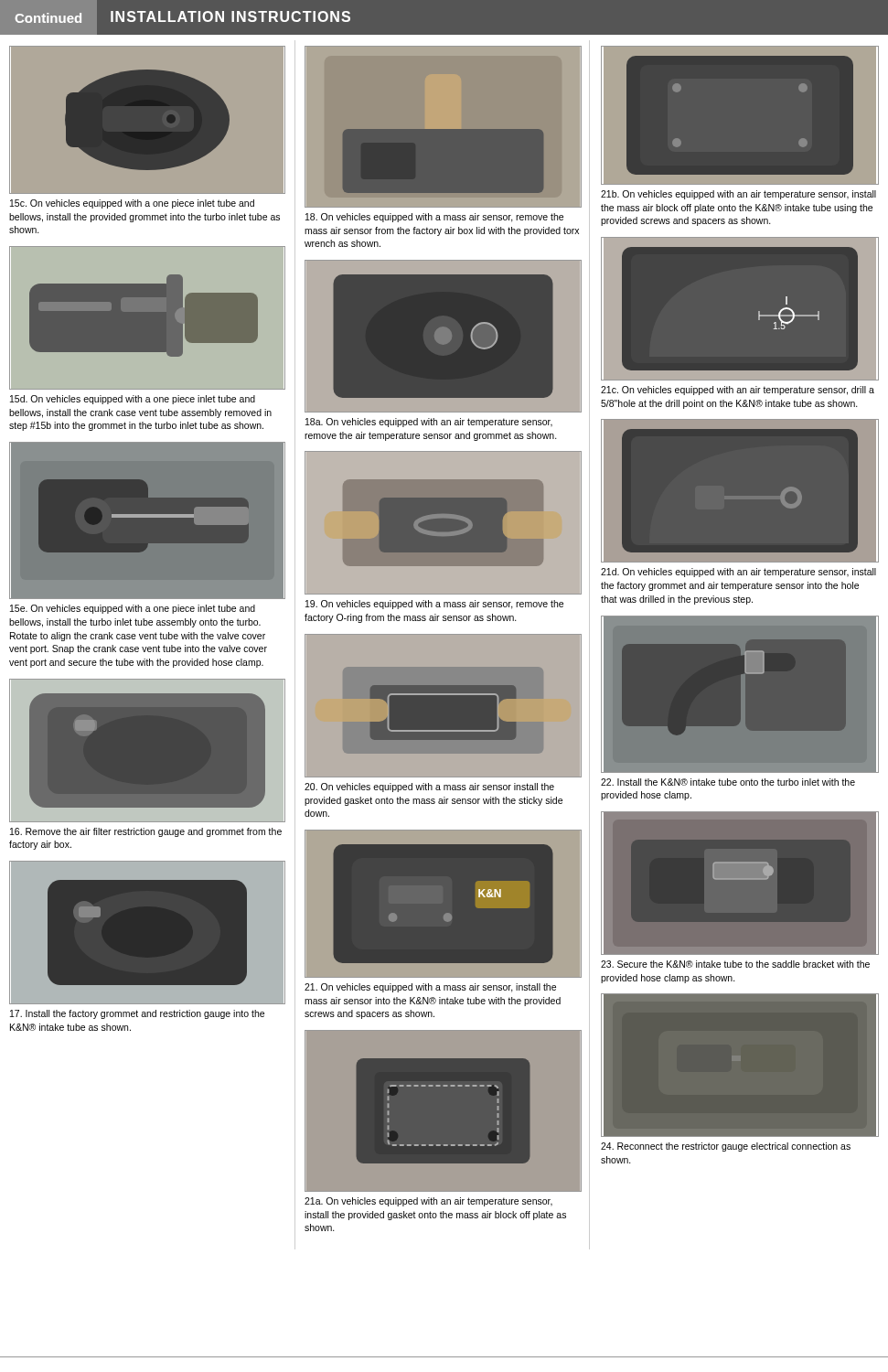The height and width of the screenshot is (1372, 888).
Task: Find the block on this page that starts "21c. On vehicles equipped with"
Action: point(737,396)
